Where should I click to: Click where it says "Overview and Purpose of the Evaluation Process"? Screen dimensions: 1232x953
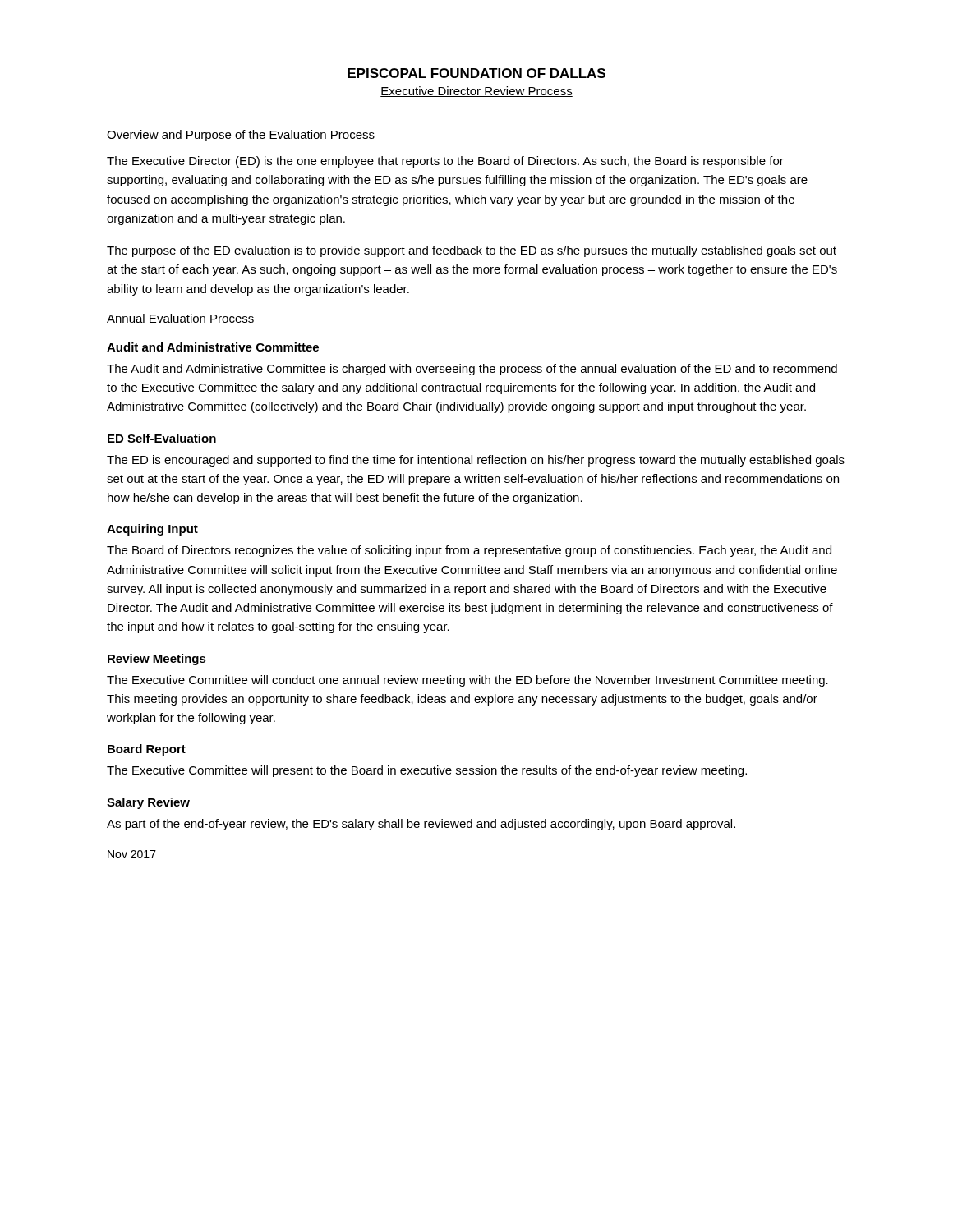[x=241, y=134]
